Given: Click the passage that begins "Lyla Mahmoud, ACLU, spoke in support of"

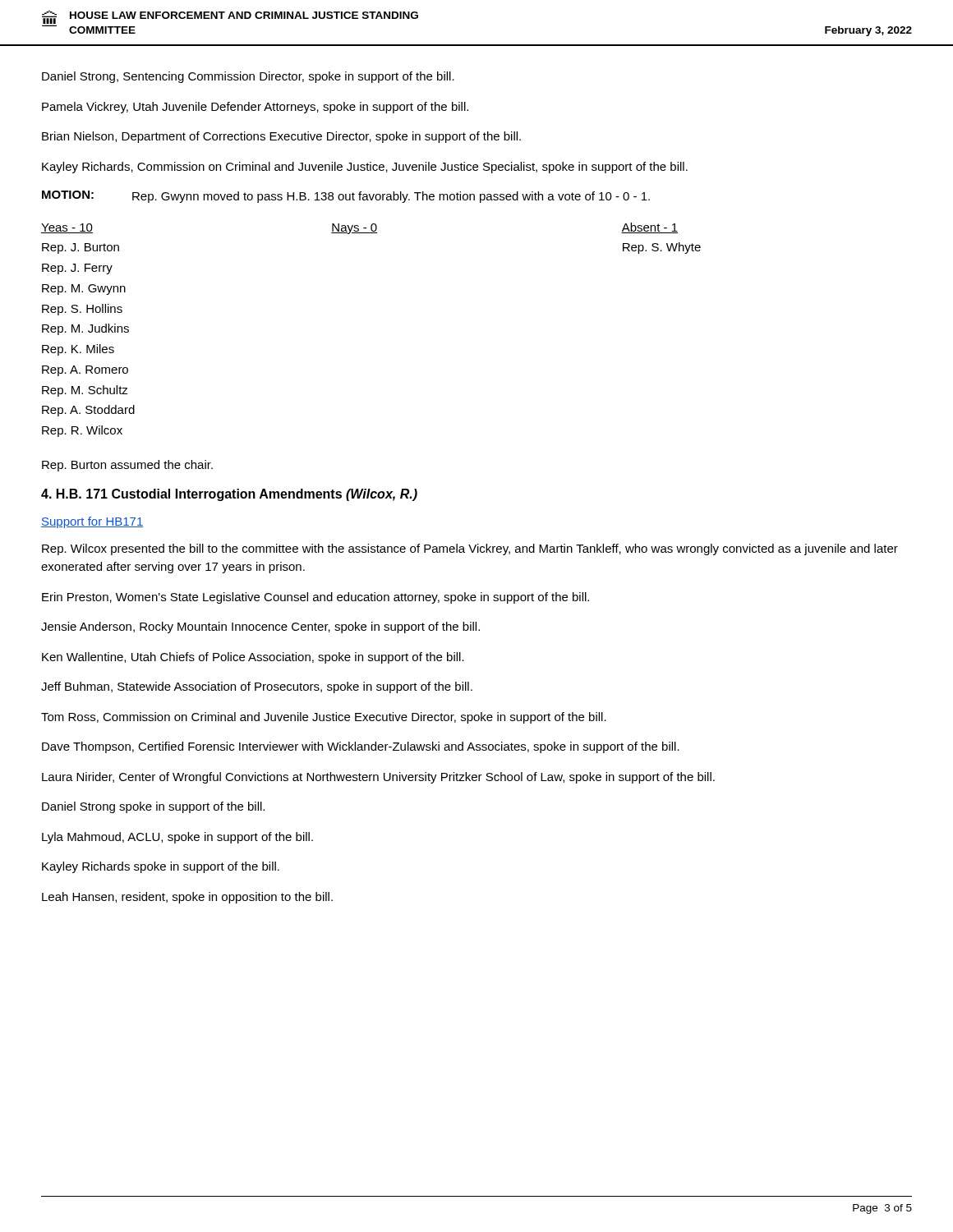Looking at the screenshot, I should point(177,836).
